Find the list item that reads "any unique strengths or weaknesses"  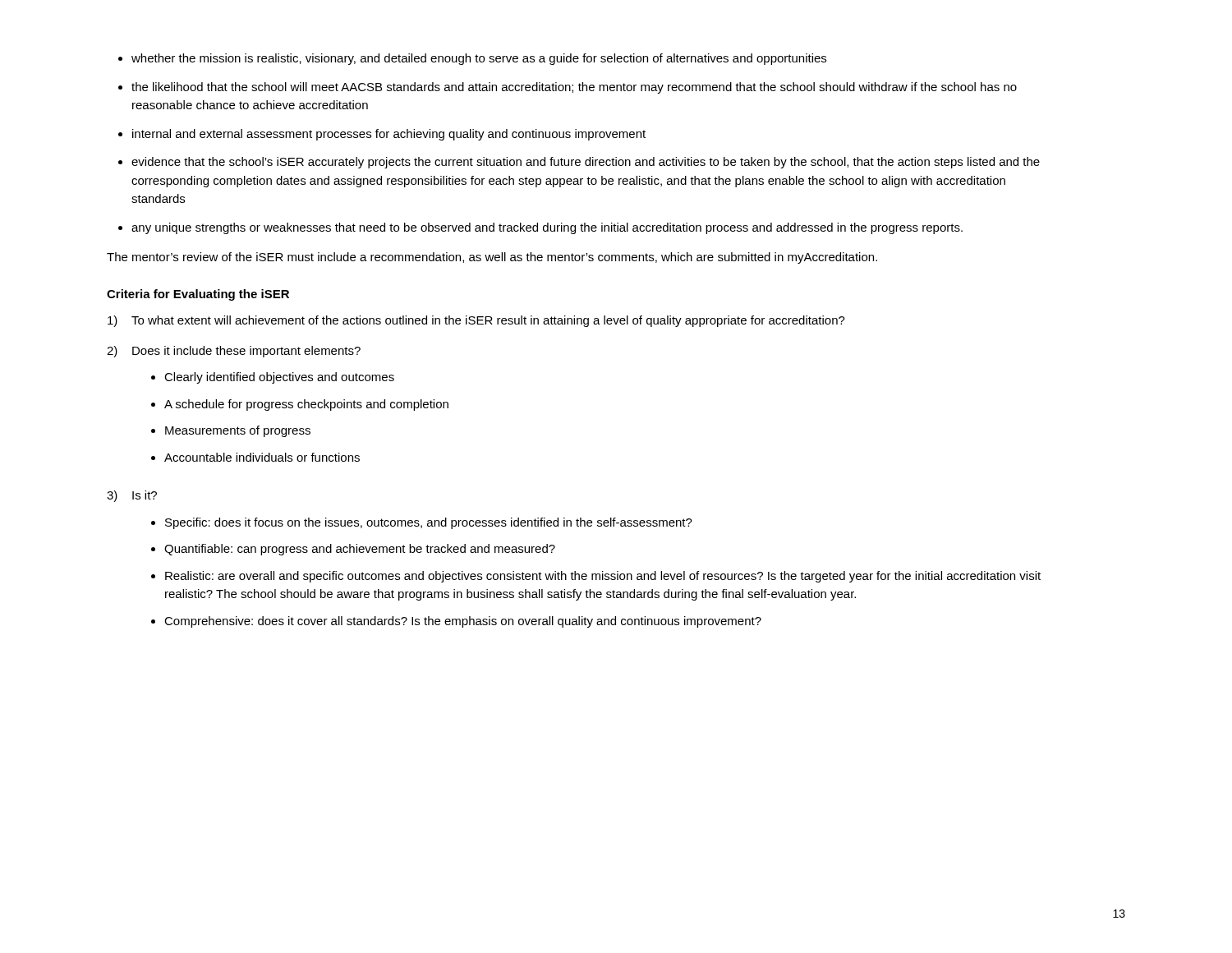coord(548,227)
